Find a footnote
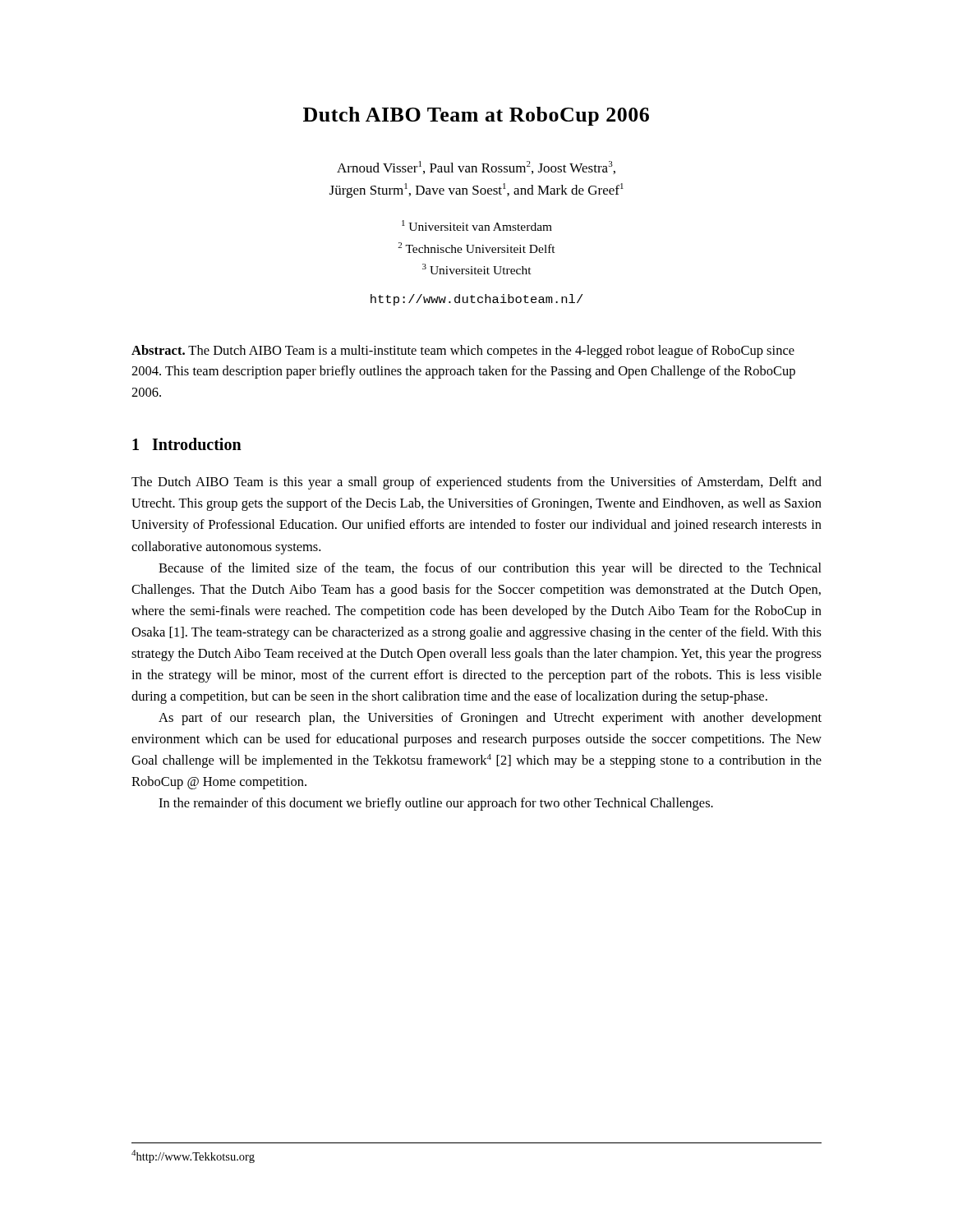The width and height of the screenshot is (953, 1232). tap(193, 1155)
